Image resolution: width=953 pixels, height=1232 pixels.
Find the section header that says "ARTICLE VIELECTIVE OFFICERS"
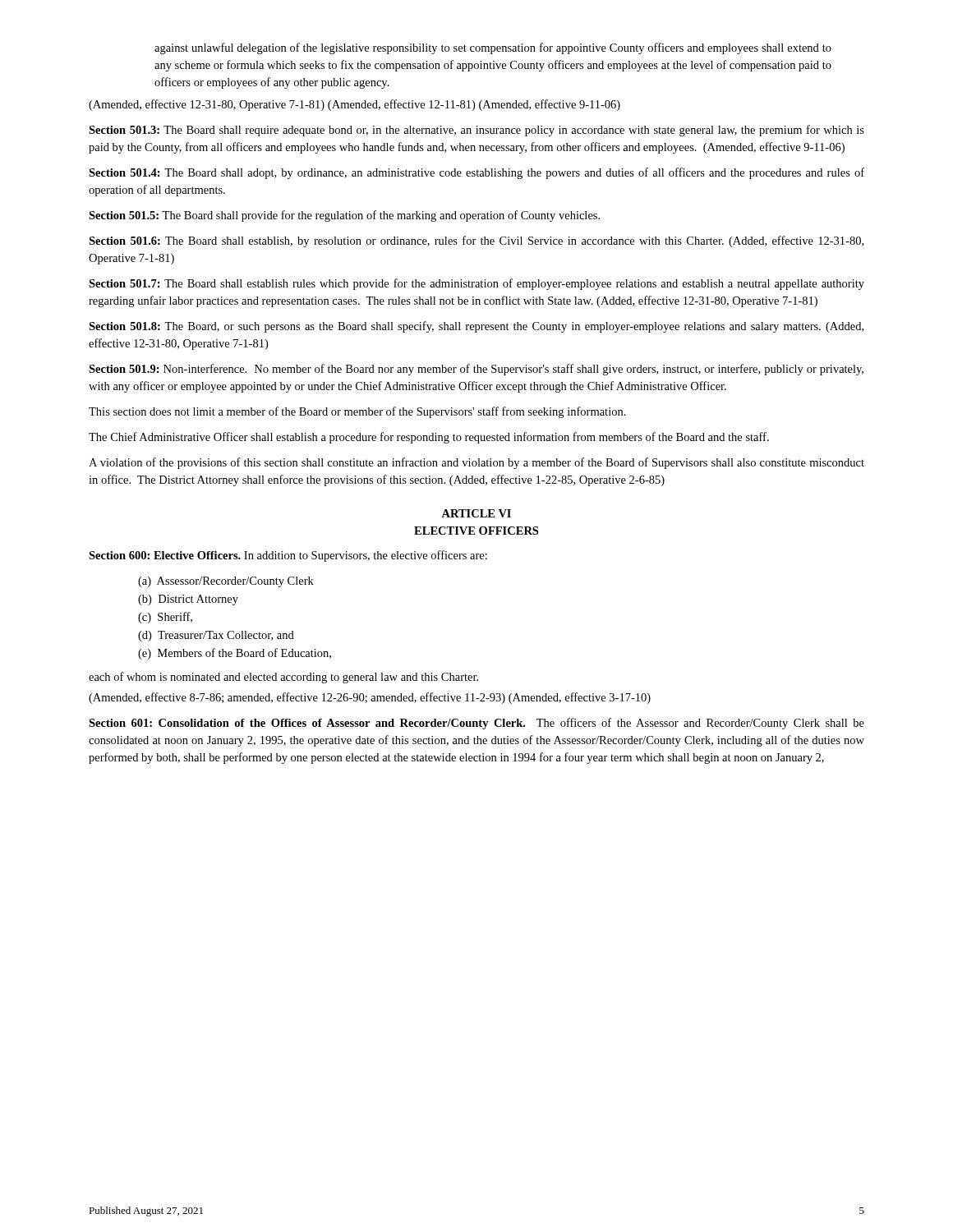click(x=476, y=522)
